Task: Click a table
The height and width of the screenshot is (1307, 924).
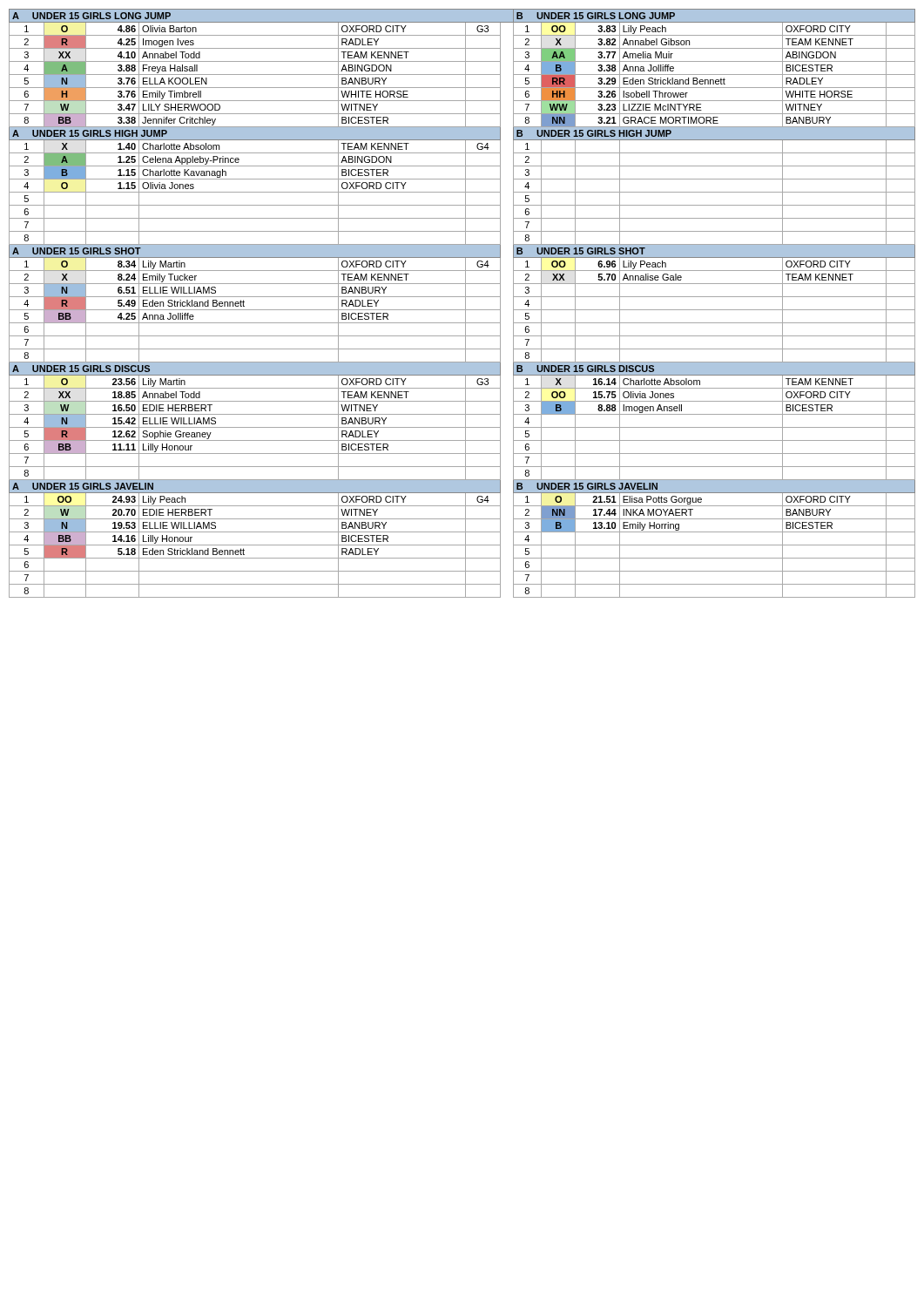Action: 462,303
